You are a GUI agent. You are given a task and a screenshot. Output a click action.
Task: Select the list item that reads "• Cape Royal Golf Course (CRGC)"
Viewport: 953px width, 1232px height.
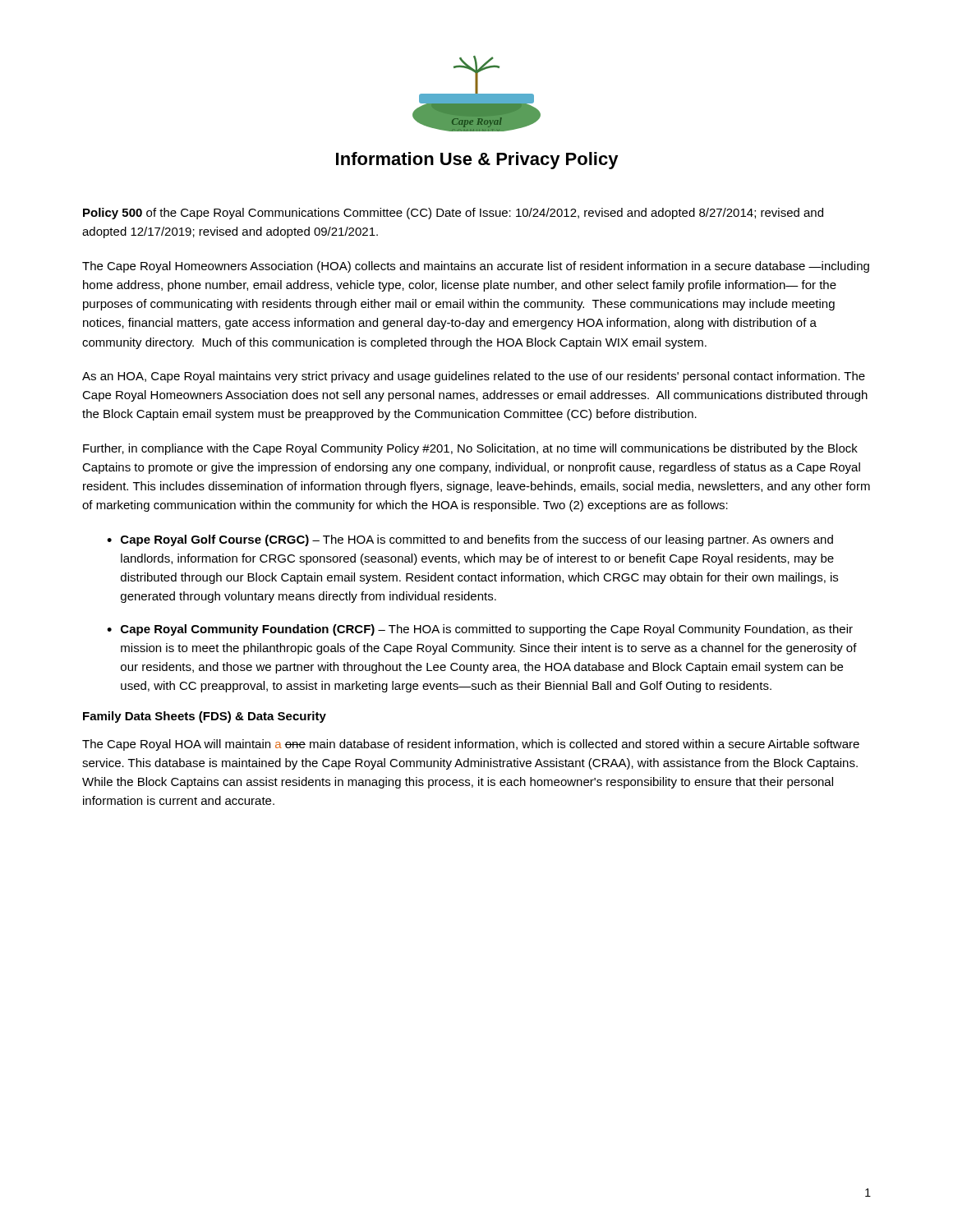(489, 568)
